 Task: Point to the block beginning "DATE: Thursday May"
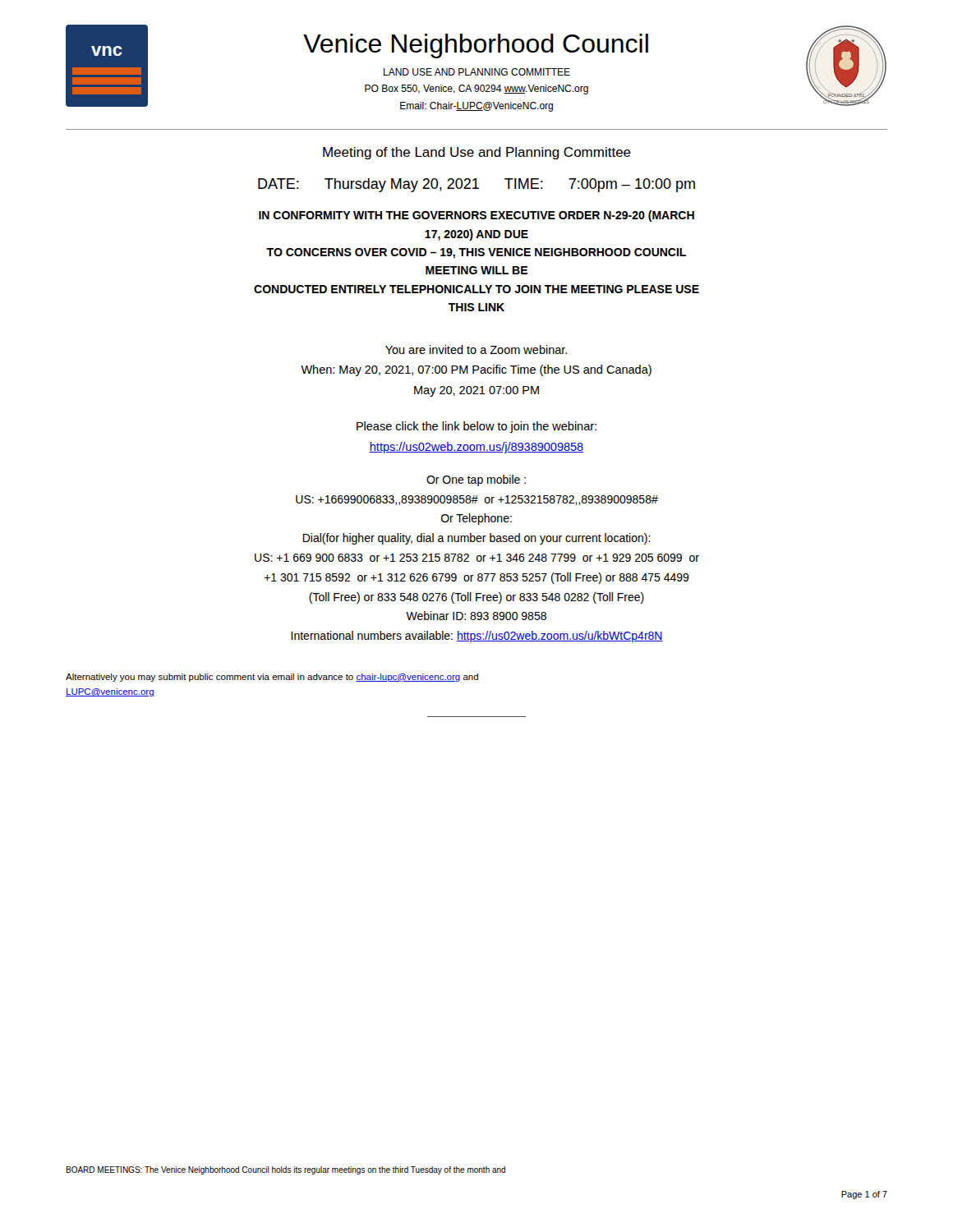click(476, 185)
